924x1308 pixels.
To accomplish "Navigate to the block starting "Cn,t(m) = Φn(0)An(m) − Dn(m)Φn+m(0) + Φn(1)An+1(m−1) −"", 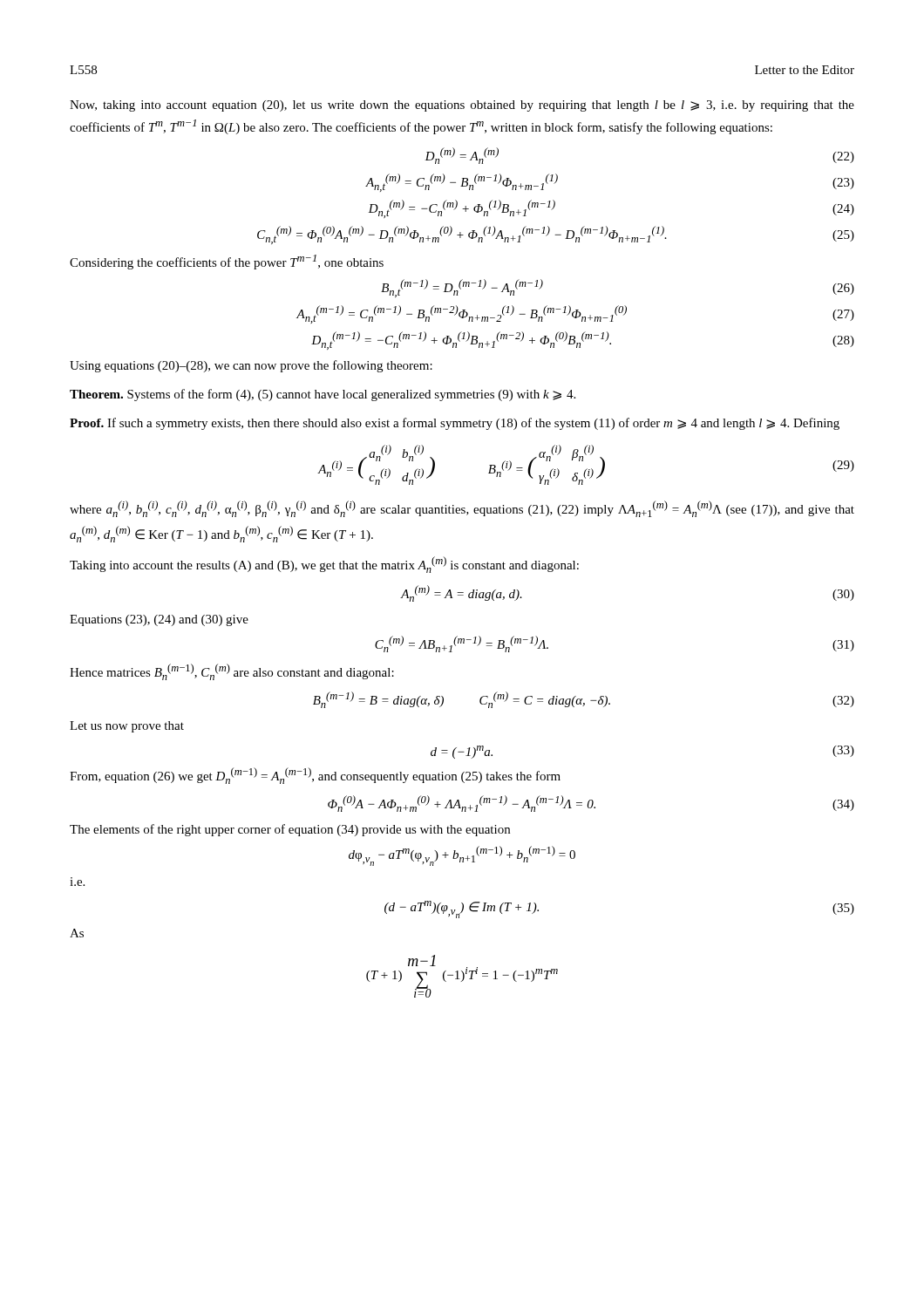I will tap(555, 235).
